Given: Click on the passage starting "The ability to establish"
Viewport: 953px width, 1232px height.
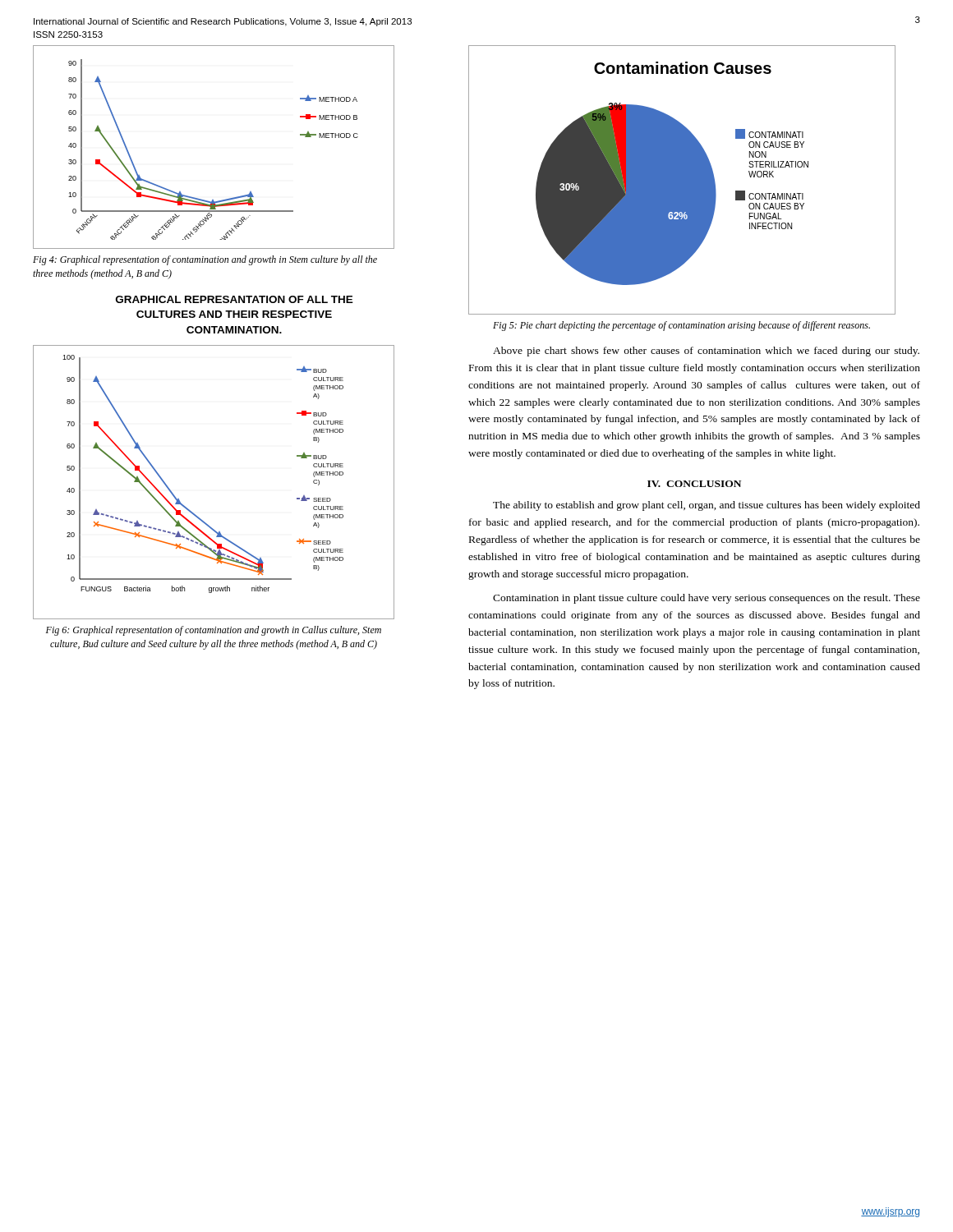Looking at the screenshot, I should click(694, 539).
